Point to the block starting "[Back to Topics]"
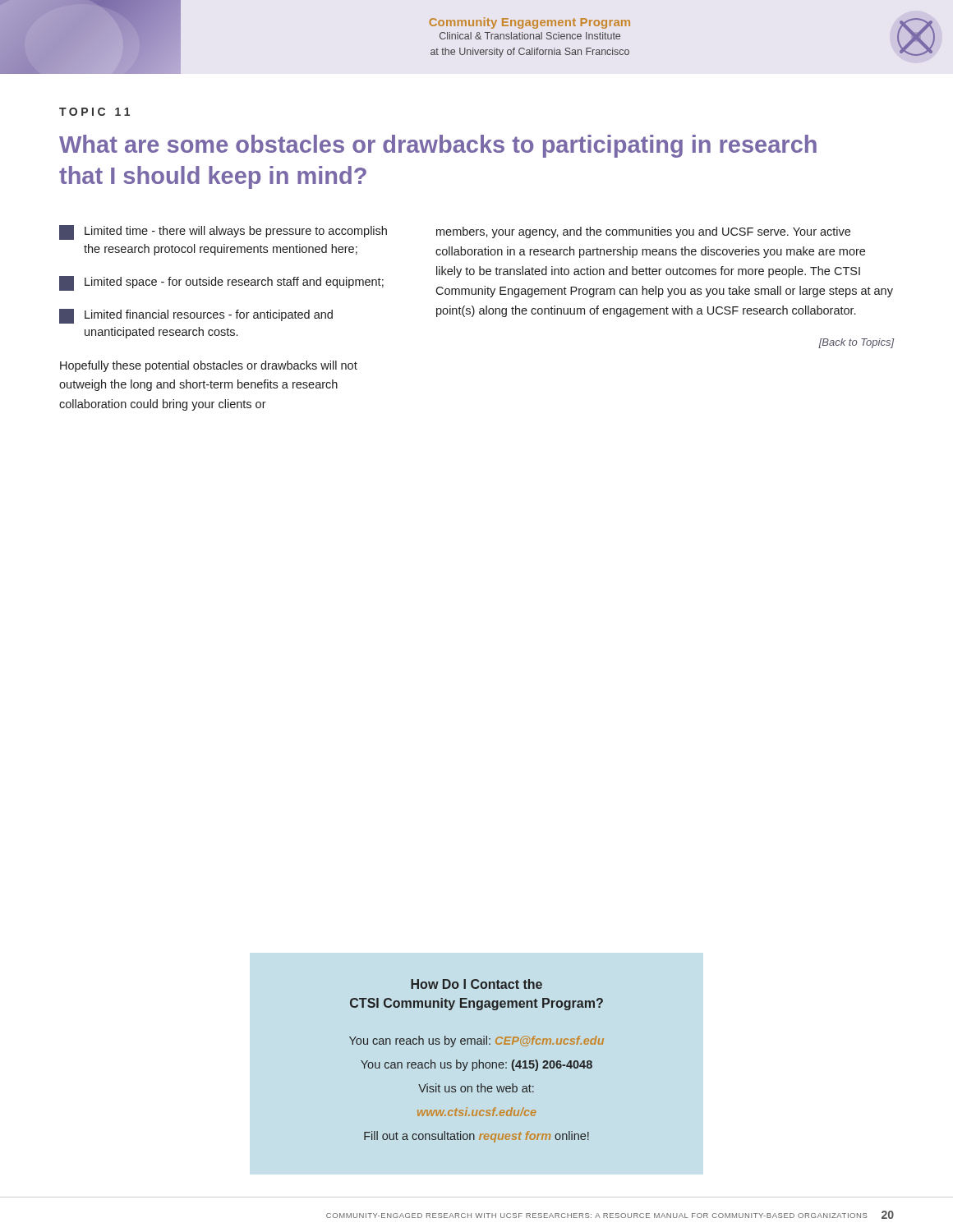Image resolution: width=953 pixels, height=1232 pixels. (x=856, y=342)
